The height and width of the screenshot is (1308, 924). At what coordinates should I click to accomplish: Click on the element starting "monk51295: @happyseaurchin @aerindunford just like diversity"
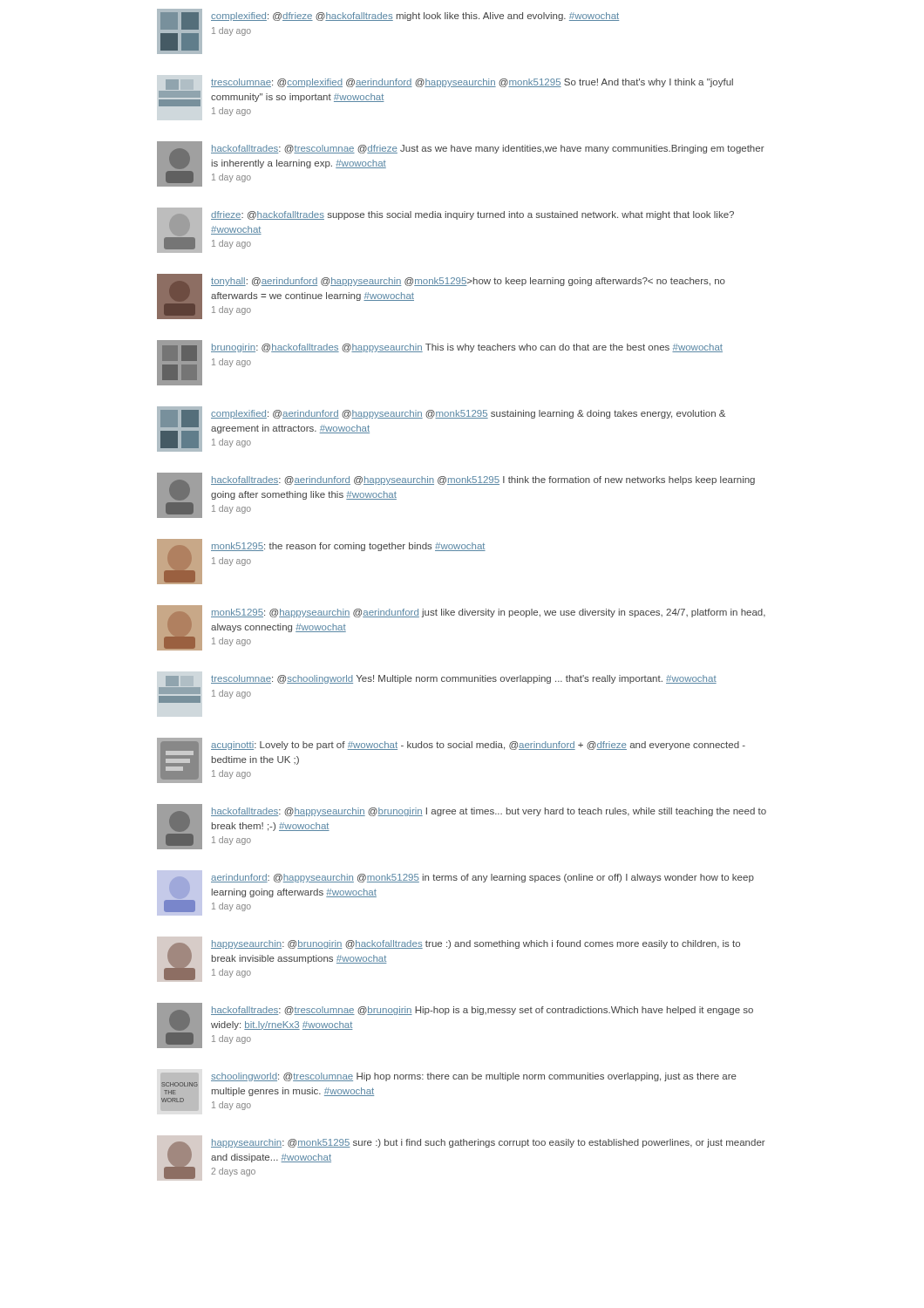click(462, 628)
